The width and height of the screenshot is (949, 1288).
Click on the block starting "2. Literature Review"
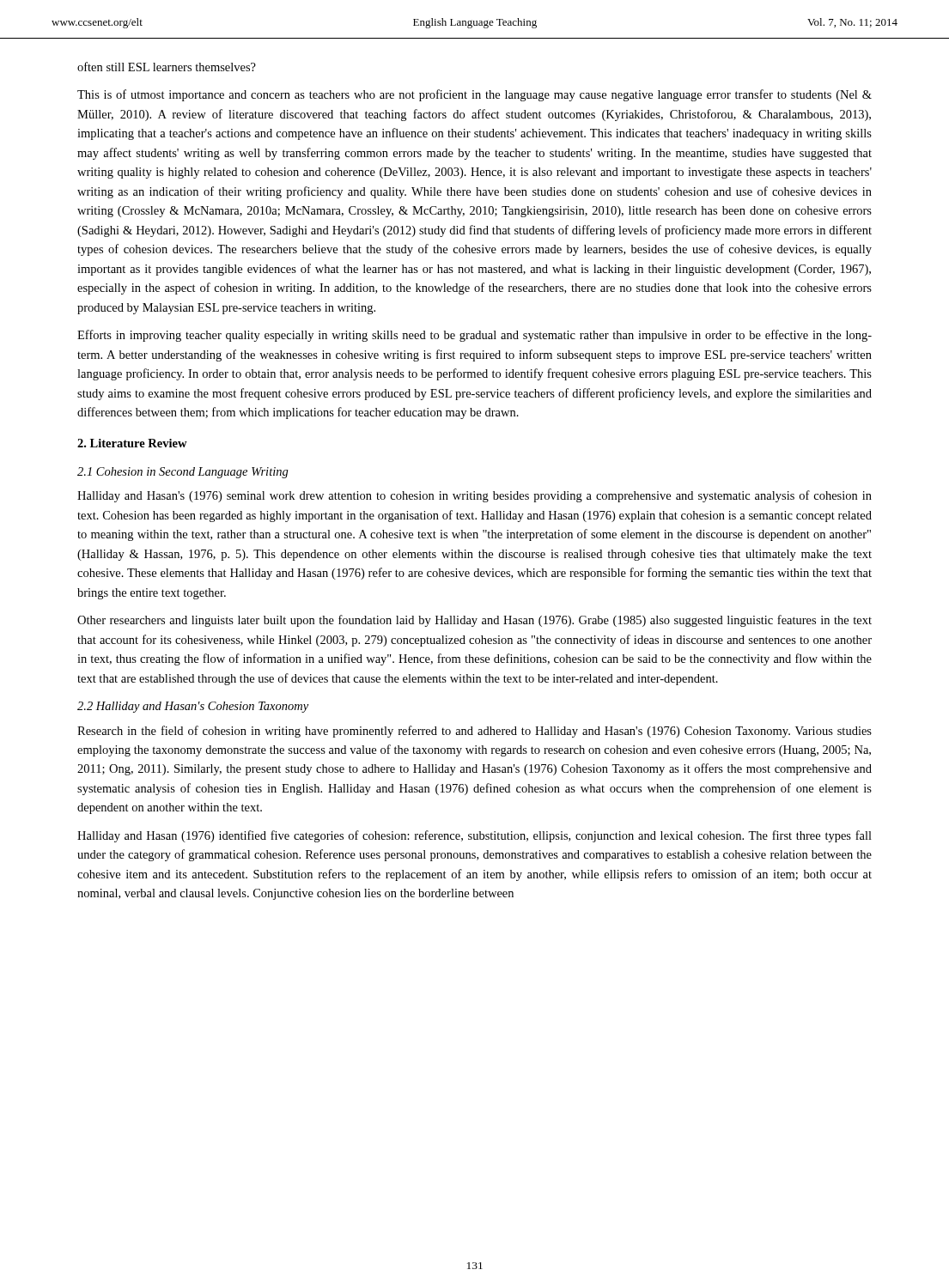coord(132,443)
